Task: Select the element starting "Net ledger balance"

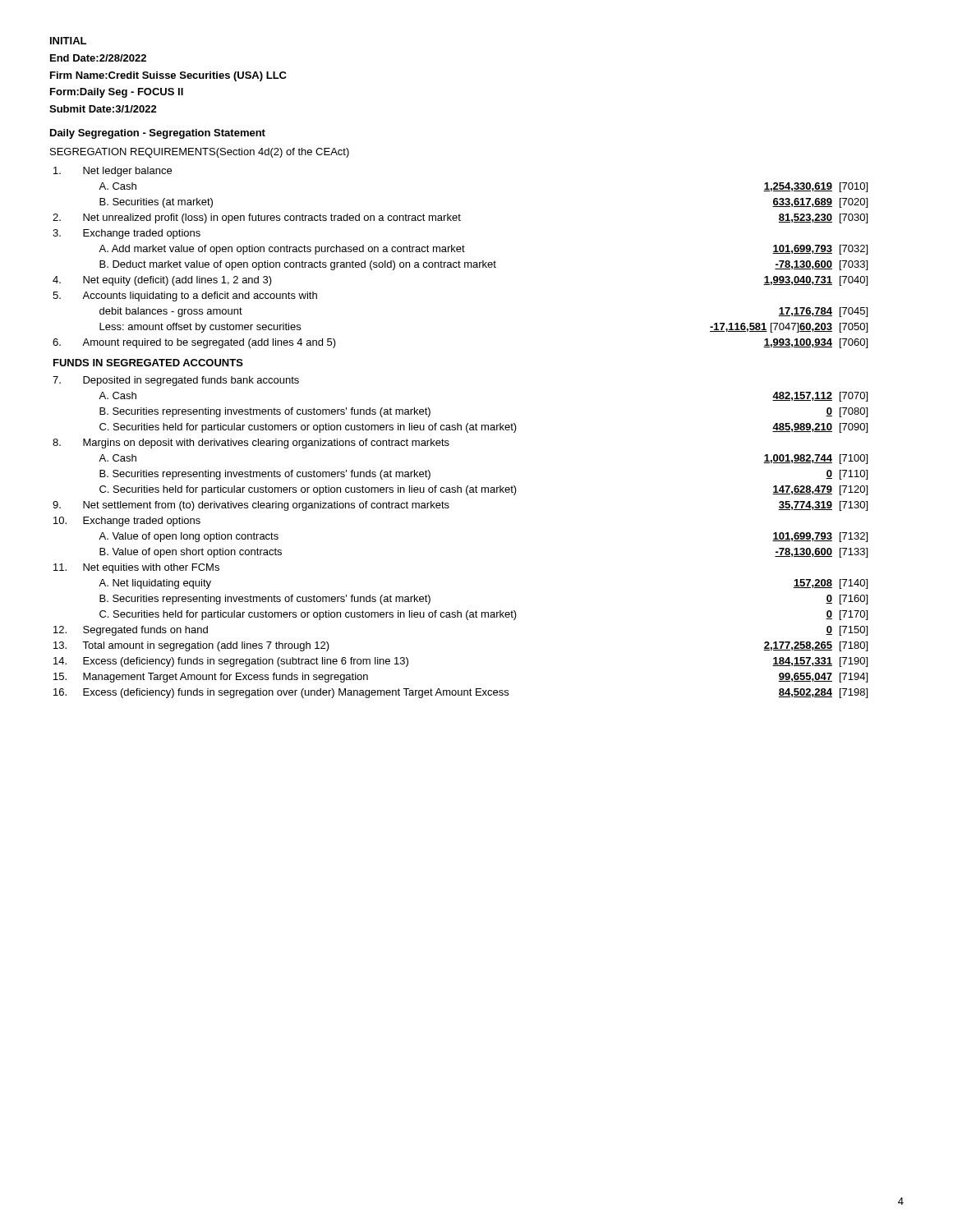Action: (113, 172)
